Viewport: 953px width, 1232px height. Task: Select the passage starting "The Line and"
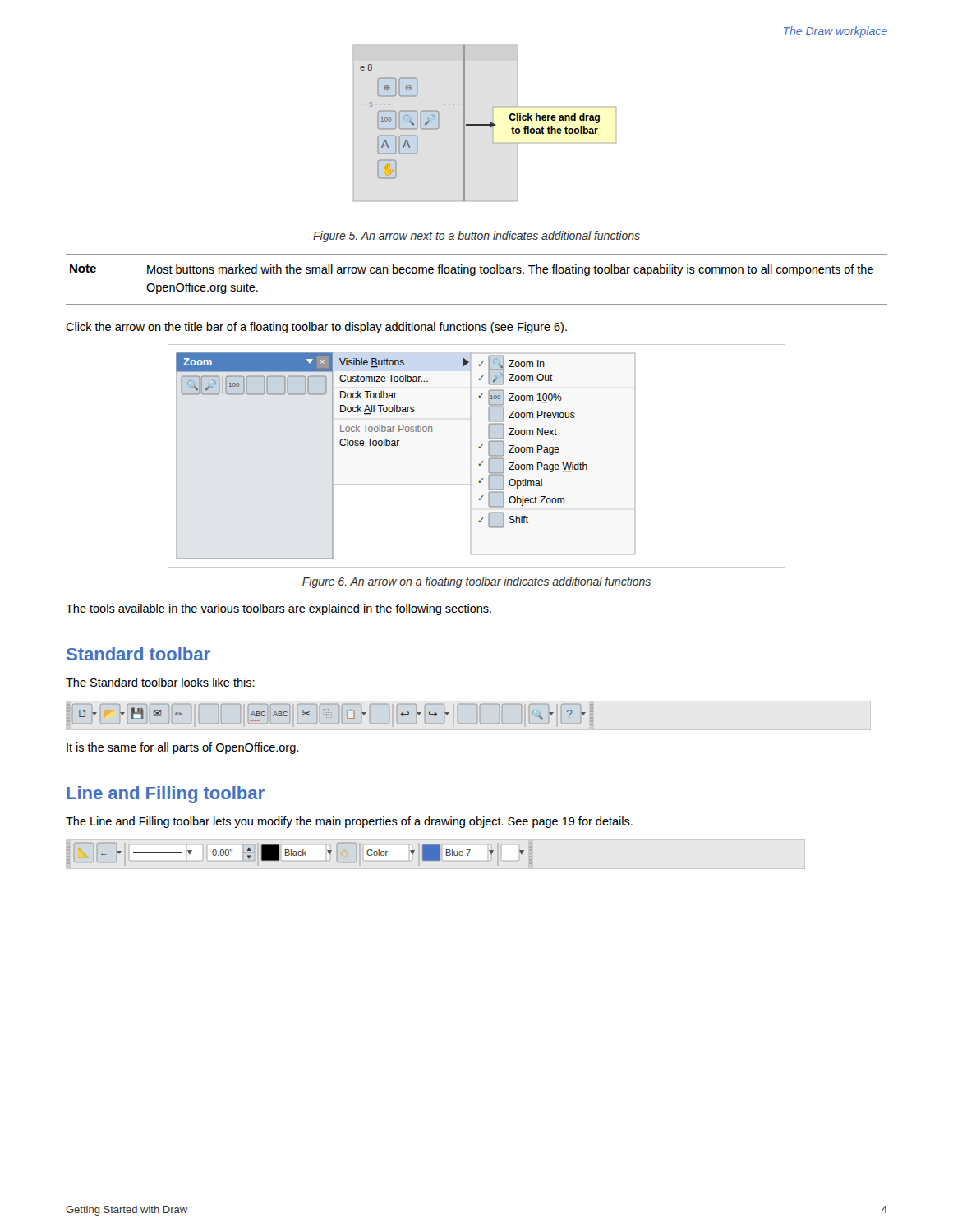[x=350, y=822]
